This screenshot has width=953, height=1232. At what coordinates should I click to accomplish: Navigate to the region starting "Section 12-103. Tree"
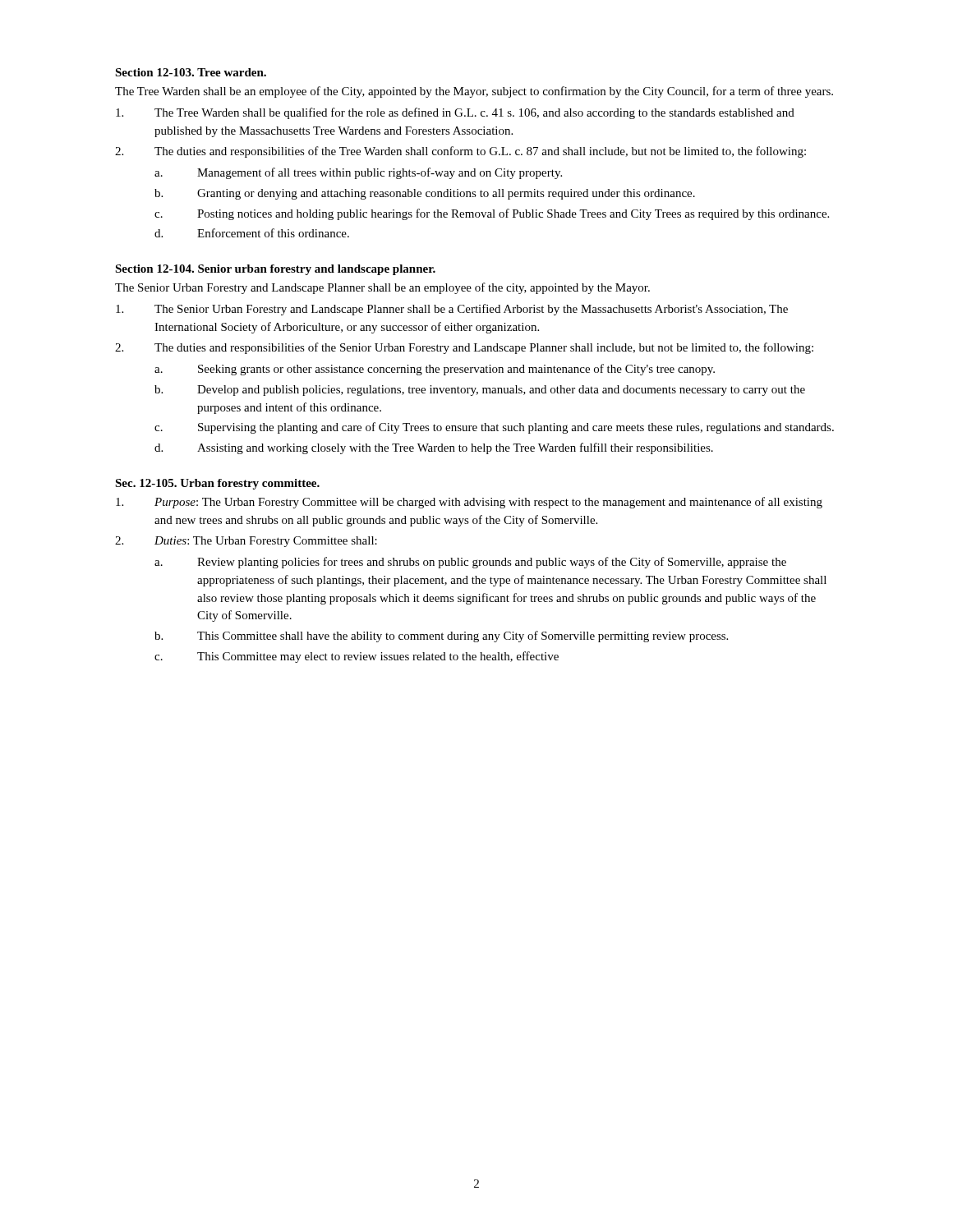(191, 72)
